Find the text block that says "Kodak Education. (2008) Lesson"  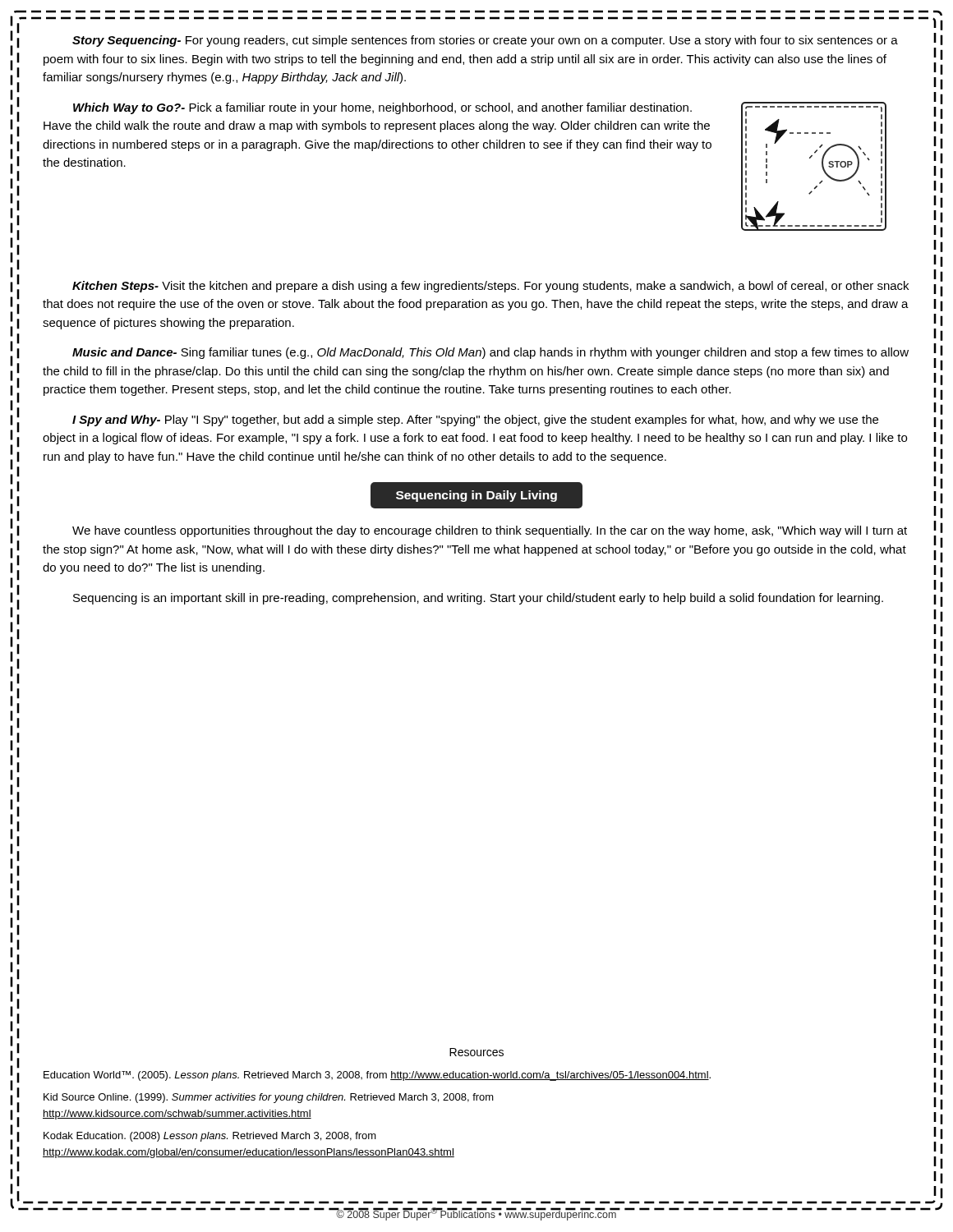(248, 1144)
